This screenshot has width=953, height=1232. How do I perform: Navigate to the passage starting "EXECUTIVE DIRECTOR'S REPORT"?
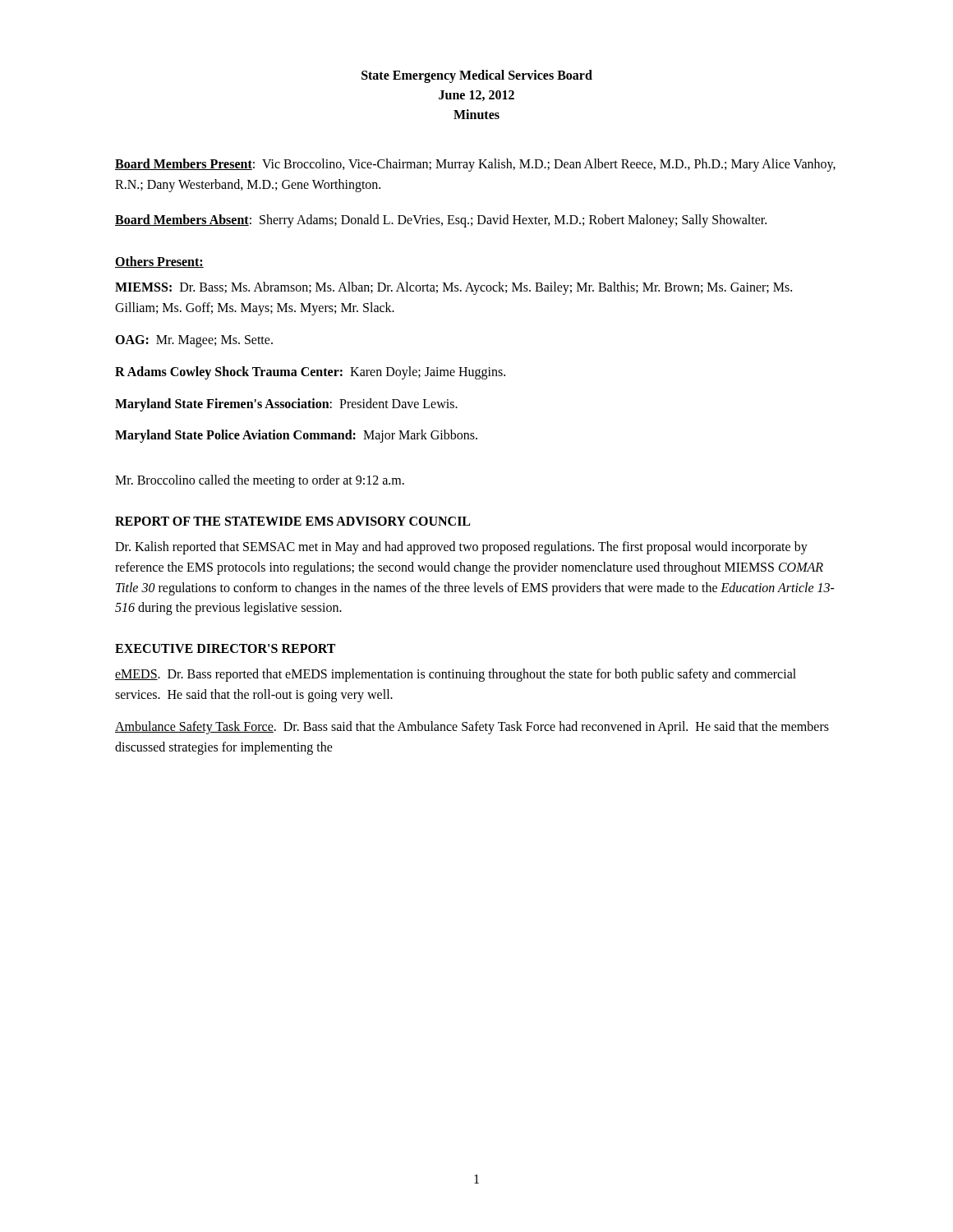[x=225, y=649]
